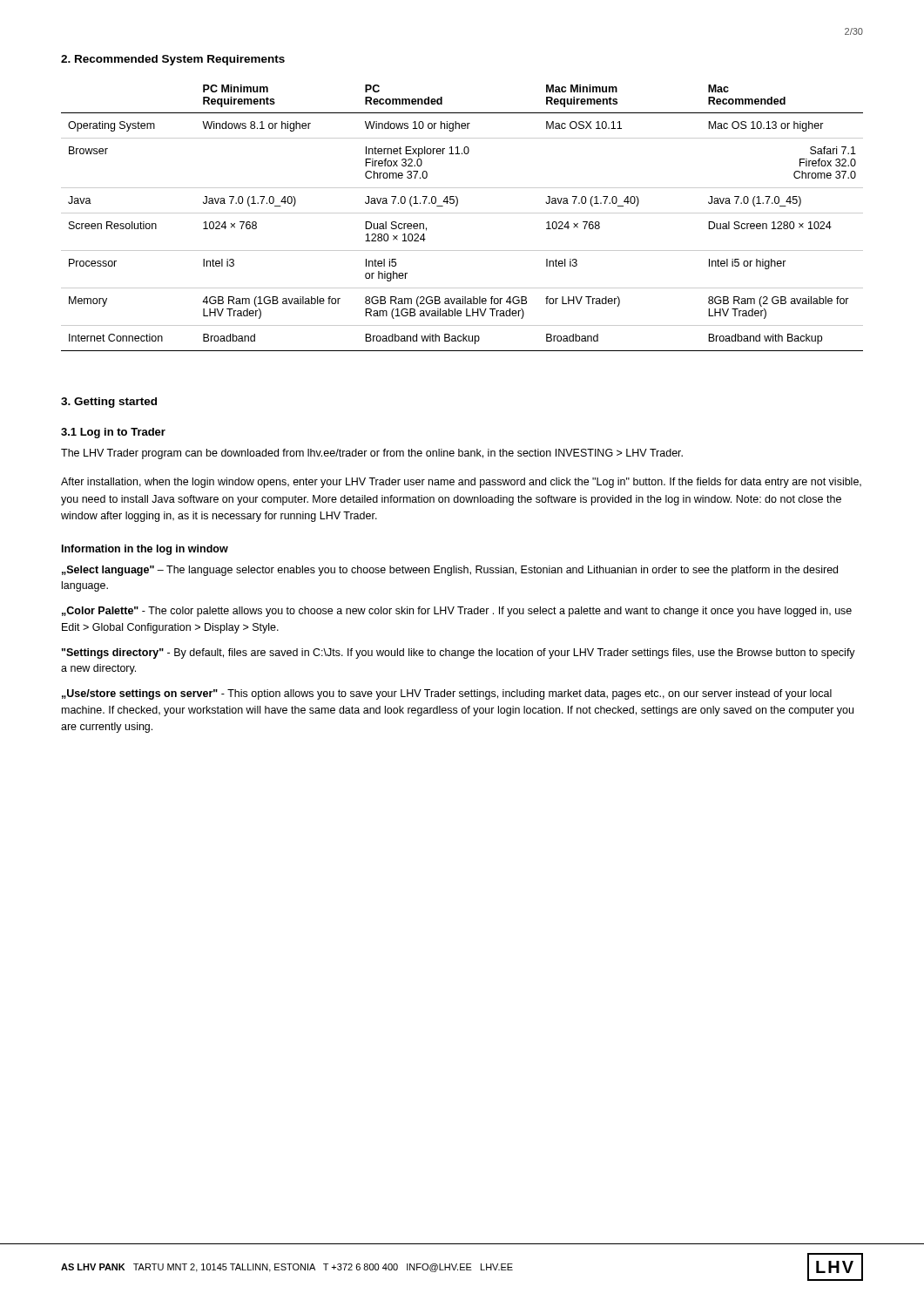Click where it says "2. Recommended System Requirements"
Image resolution: width=924 pixels, height=1307 pixels.
173,59
